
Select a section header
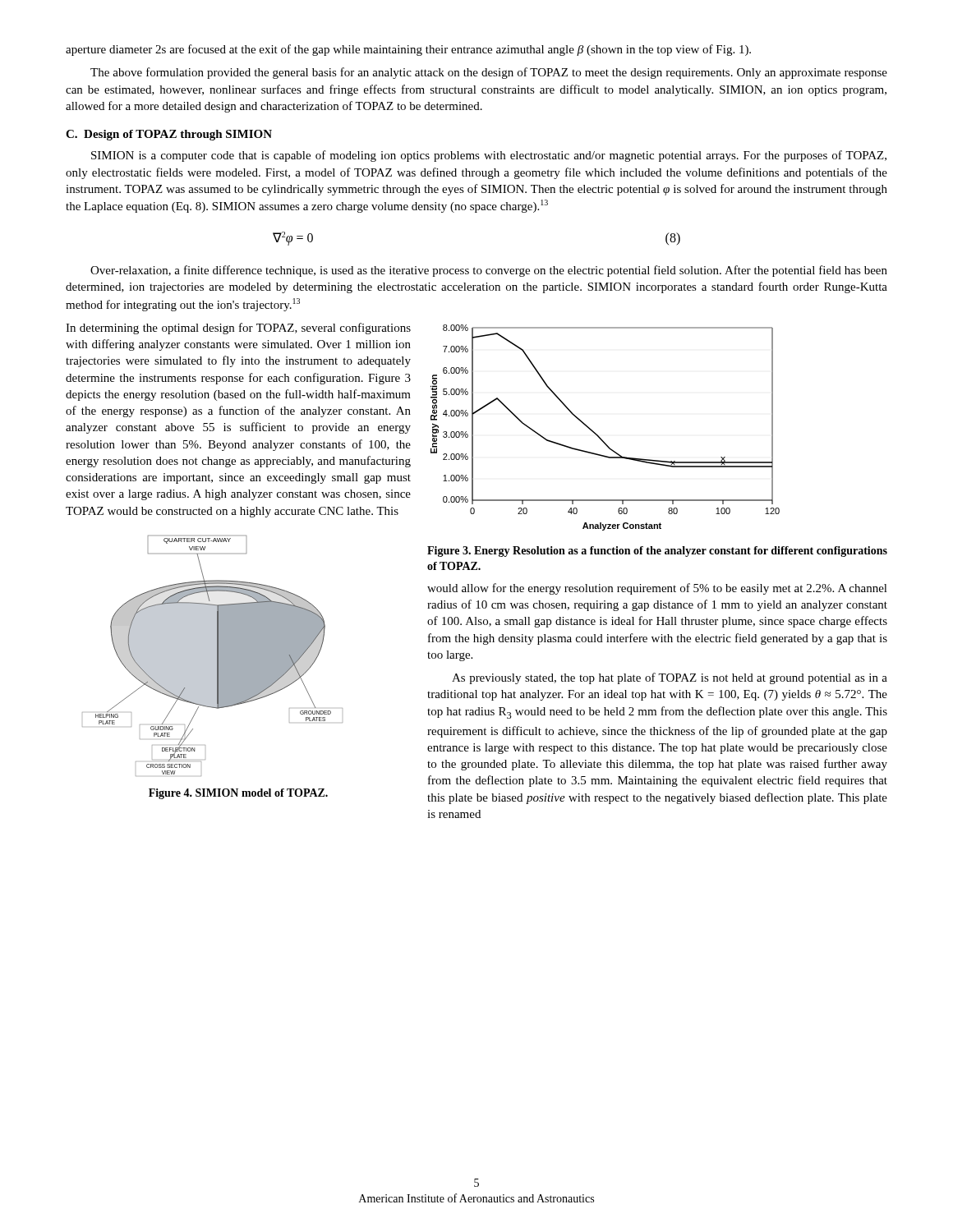476,134
